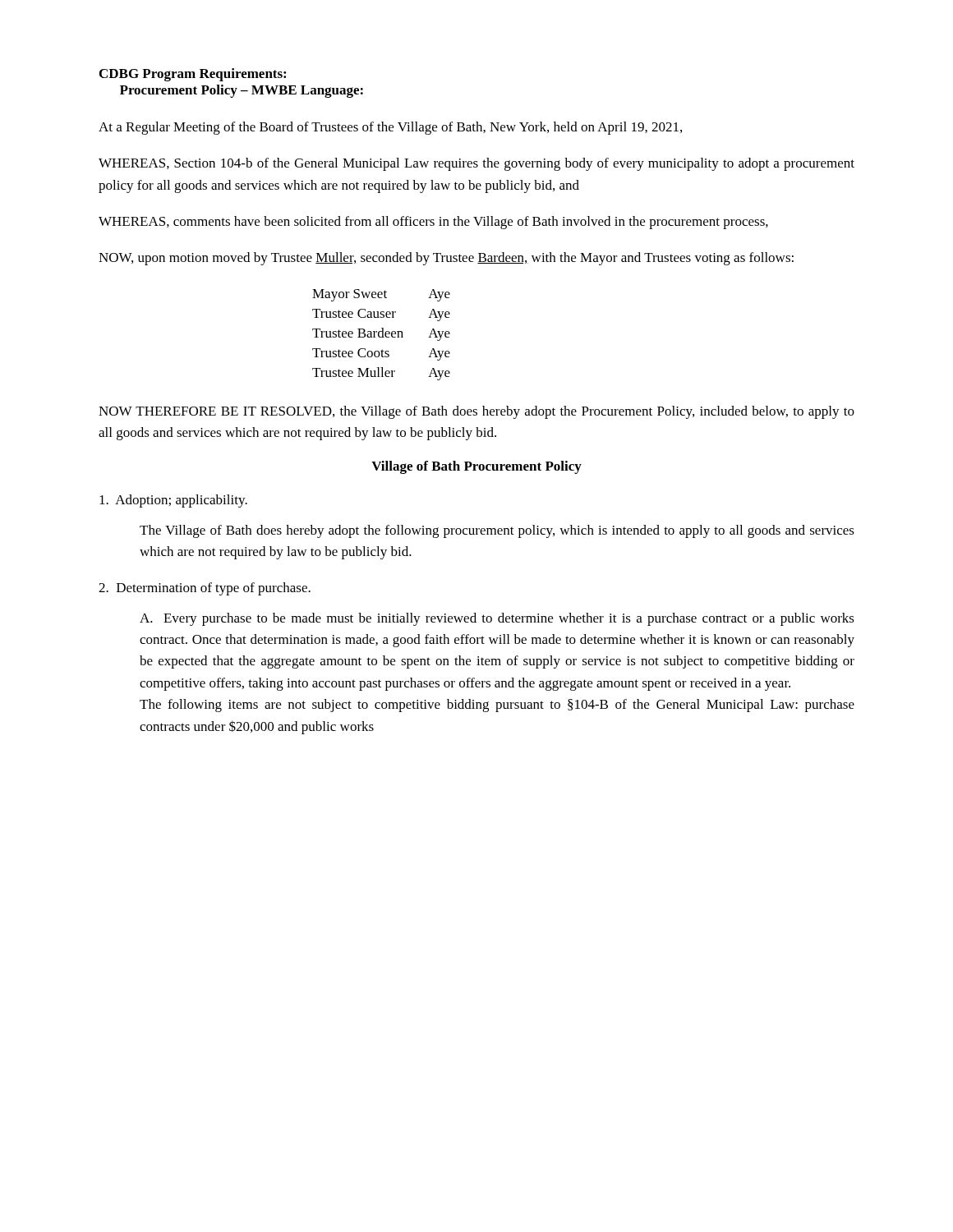Point to the text starting "2. Determination of type of purchase."
Viewport: 953px width, 1232px height.
point(205,588)
